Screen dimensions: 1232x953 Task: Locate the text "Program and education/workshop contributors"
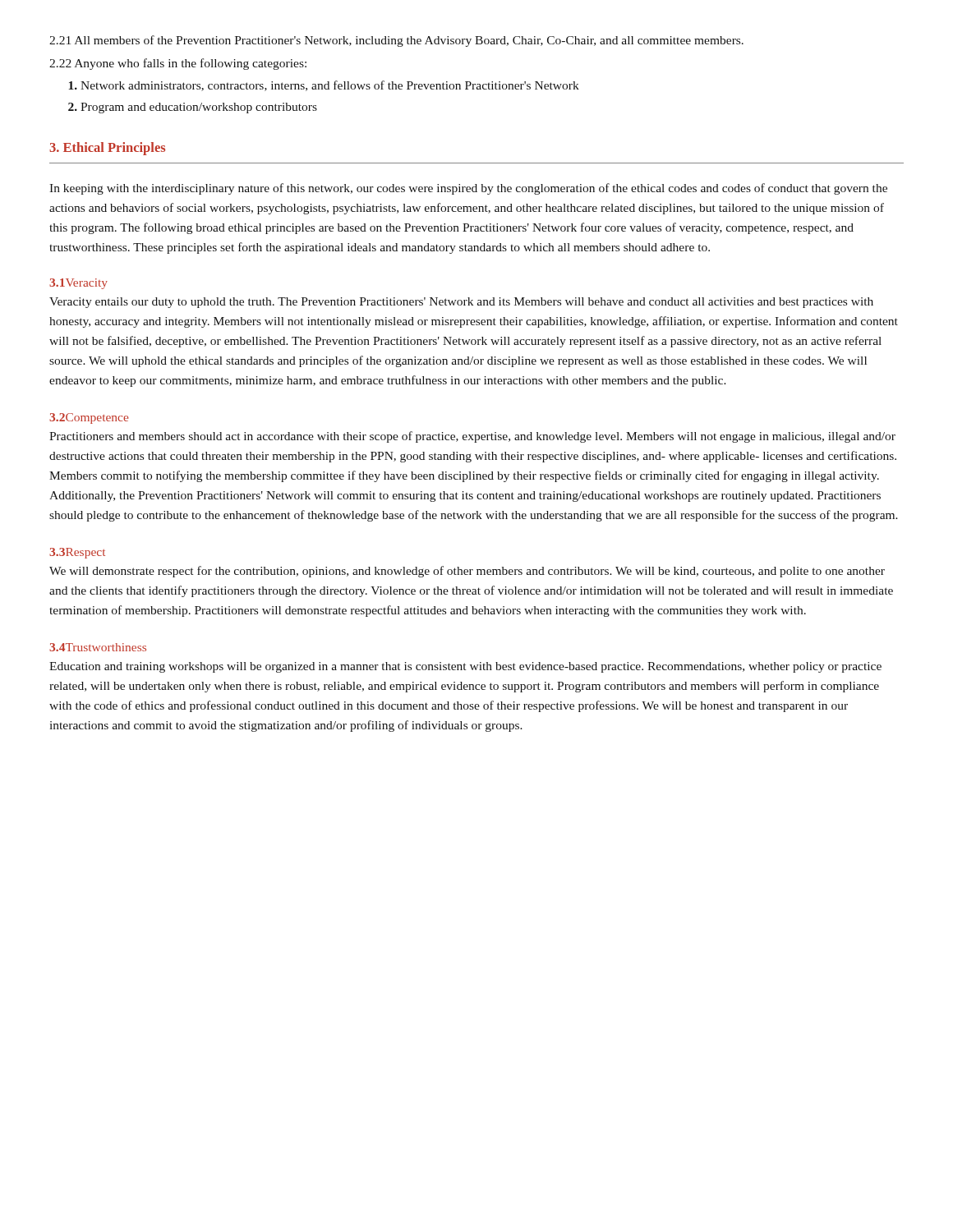[x=199, y=107]
